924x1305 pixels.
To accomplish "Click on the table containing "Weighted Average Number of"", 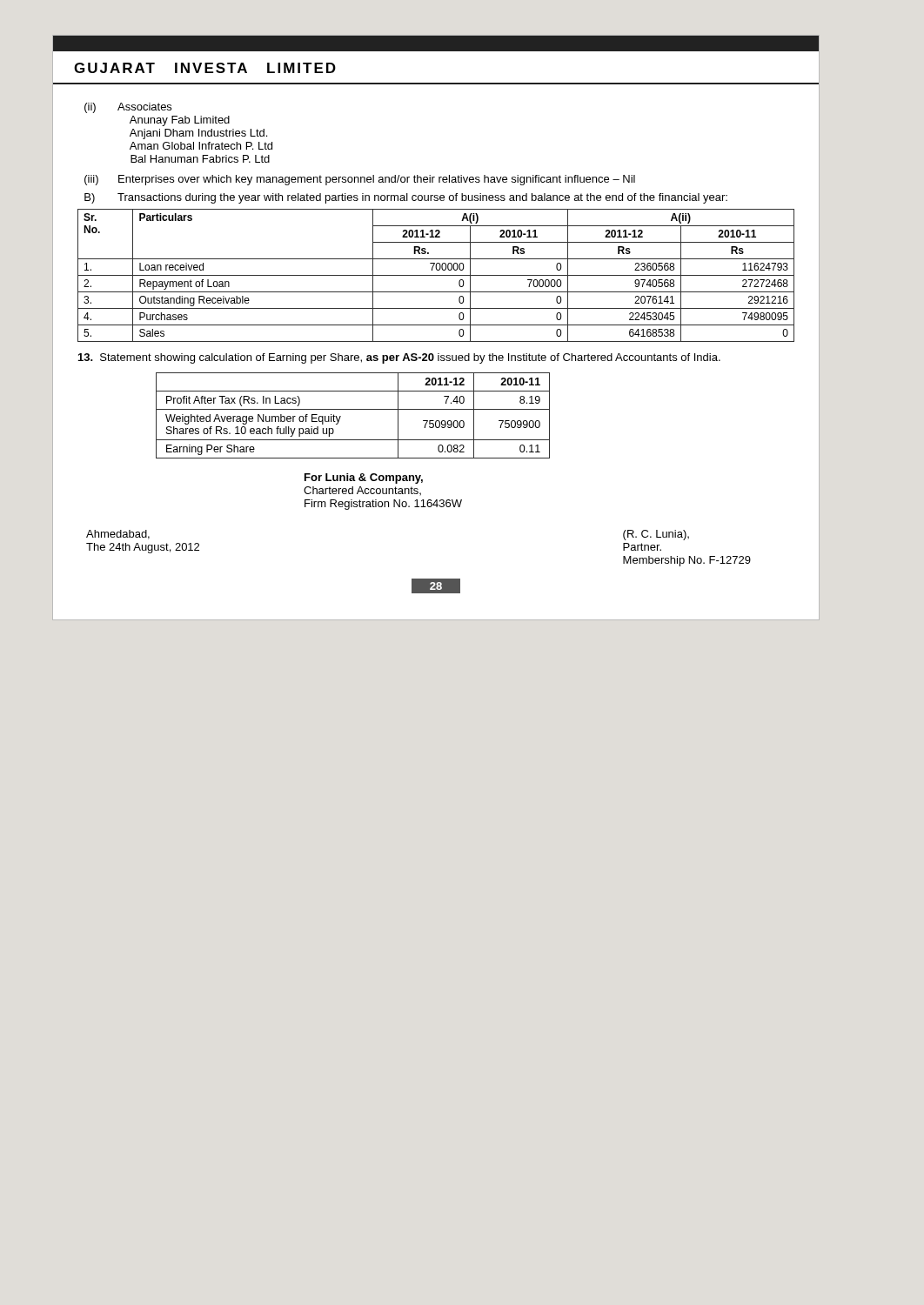I will (x=436, y=415).
